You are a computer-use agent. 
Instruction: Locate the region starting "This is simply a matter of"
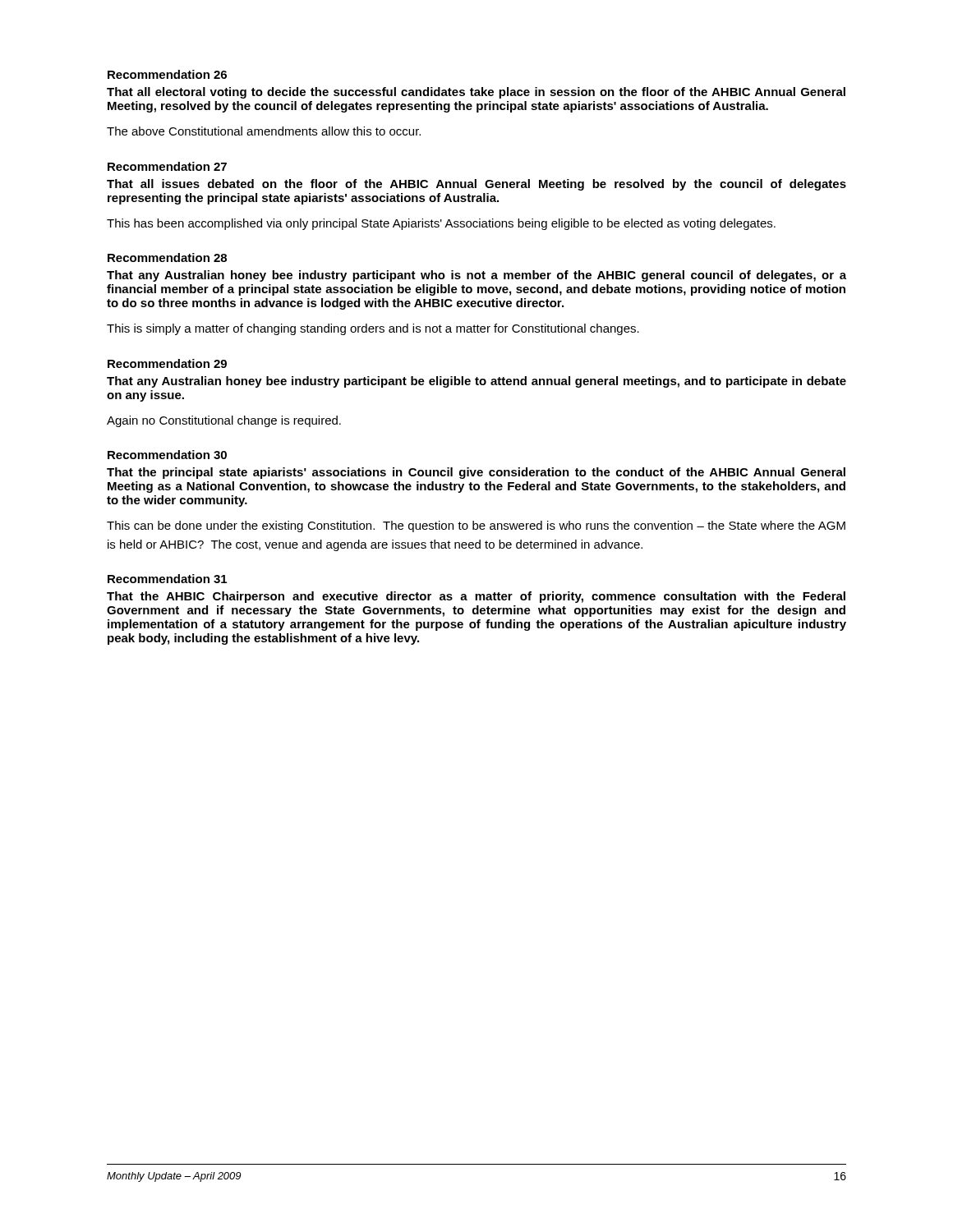pyautogui.click(x=373, y=328)
